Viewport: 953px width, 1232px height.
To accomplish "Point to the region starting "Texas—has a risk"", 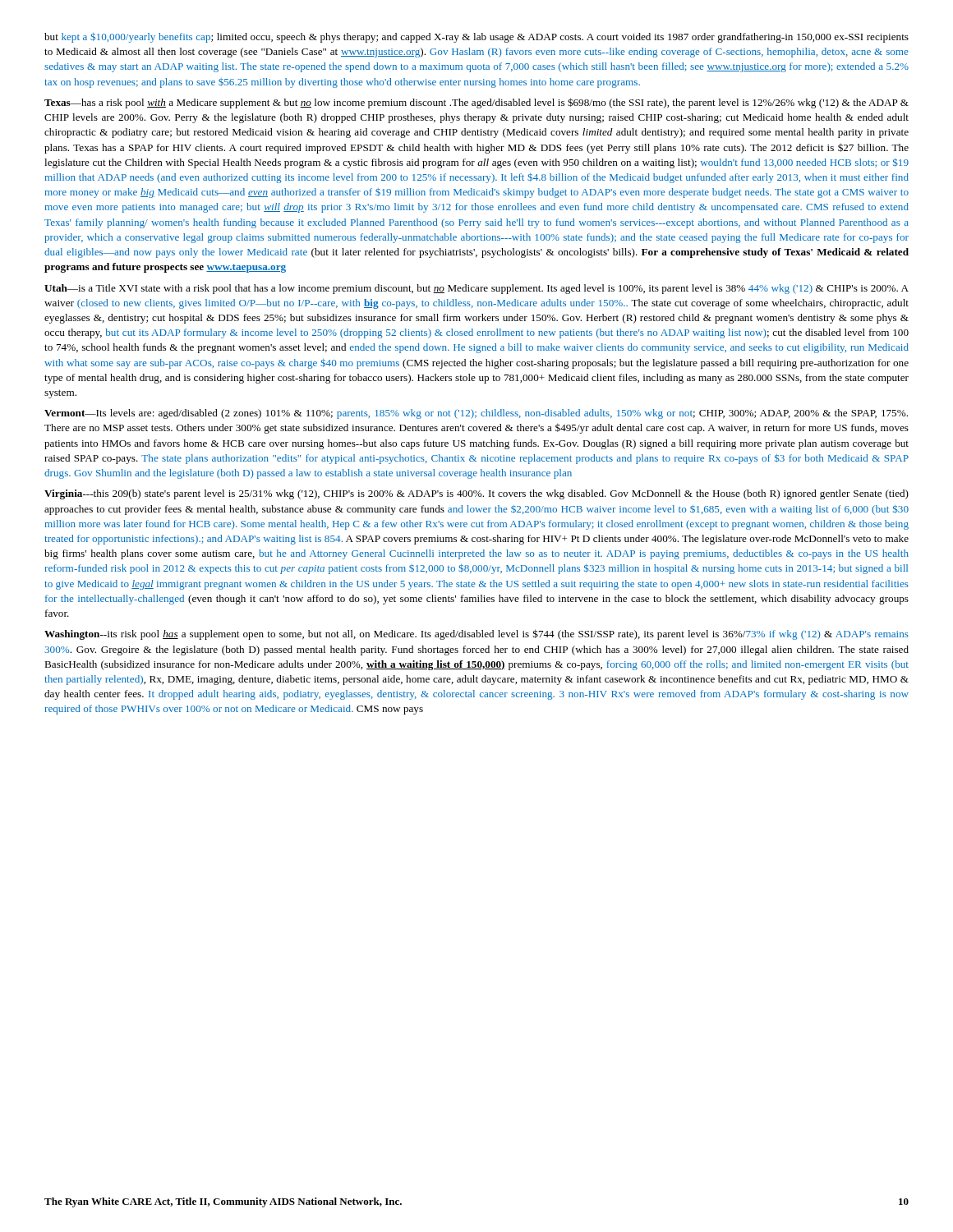I will click(476, 184).
